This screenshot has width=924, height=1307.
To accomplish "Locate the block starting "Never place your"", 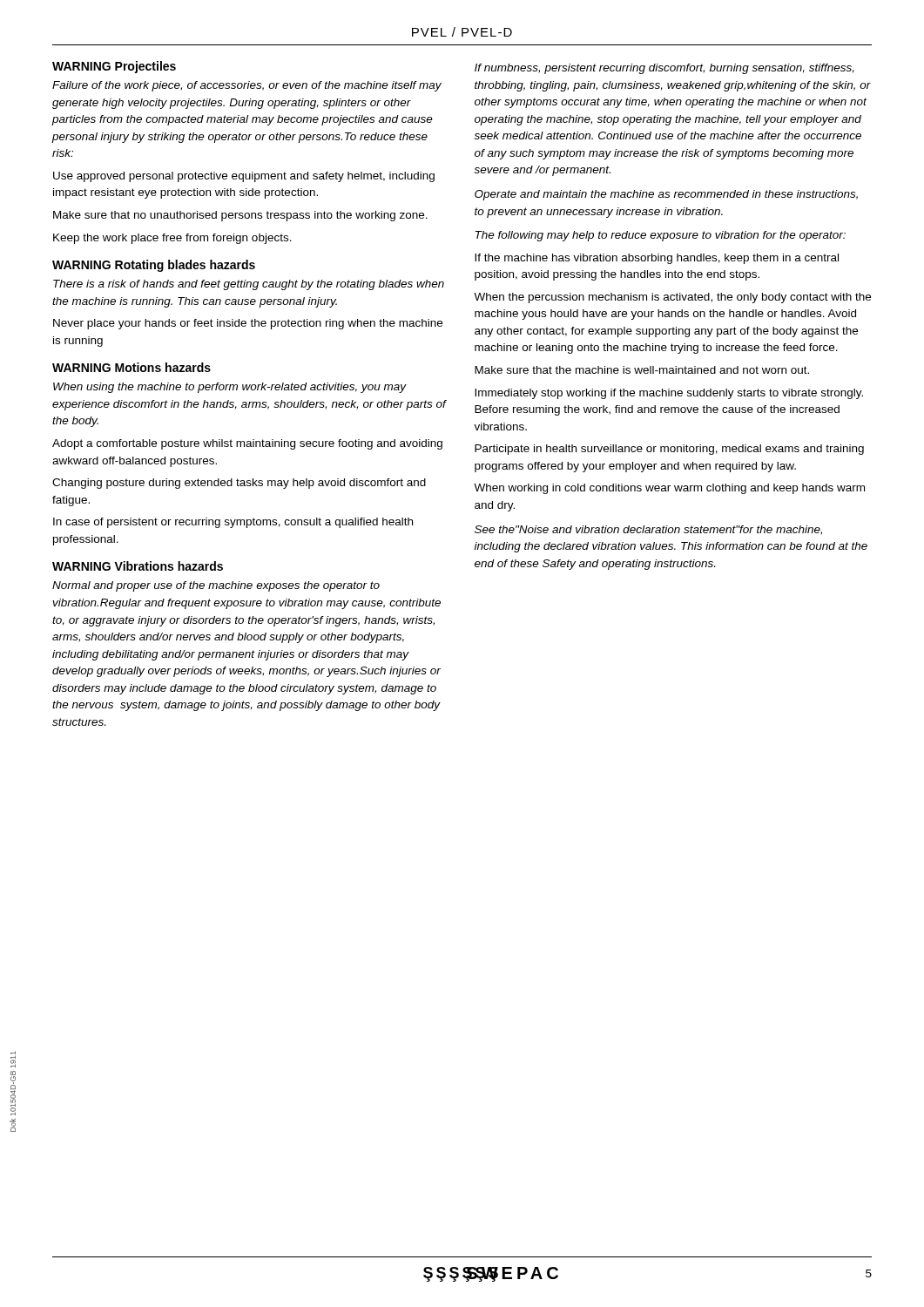I will click(x=248, y=332).
